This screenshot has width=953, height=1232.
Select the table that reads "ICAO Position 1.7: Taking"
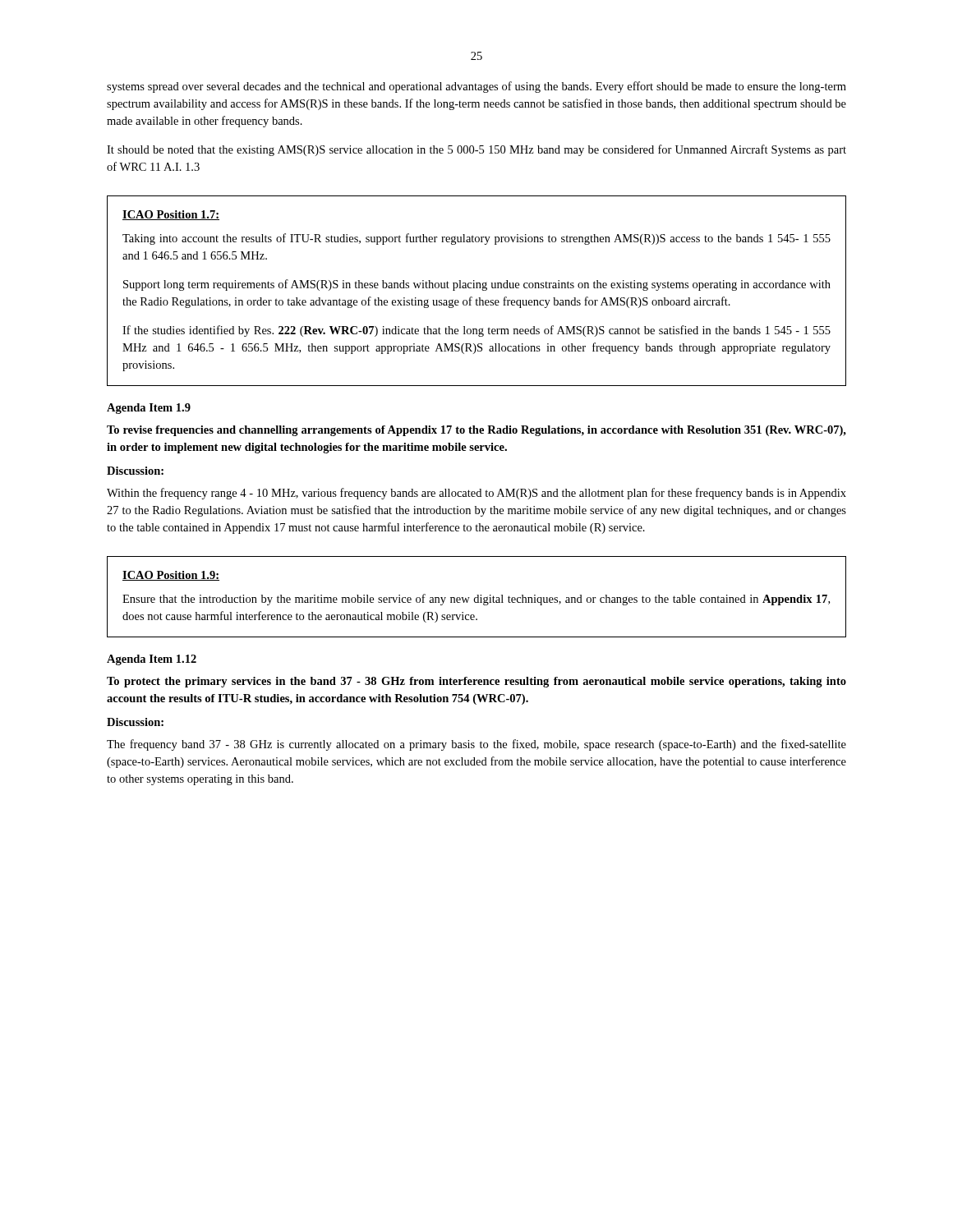(476, 291)
